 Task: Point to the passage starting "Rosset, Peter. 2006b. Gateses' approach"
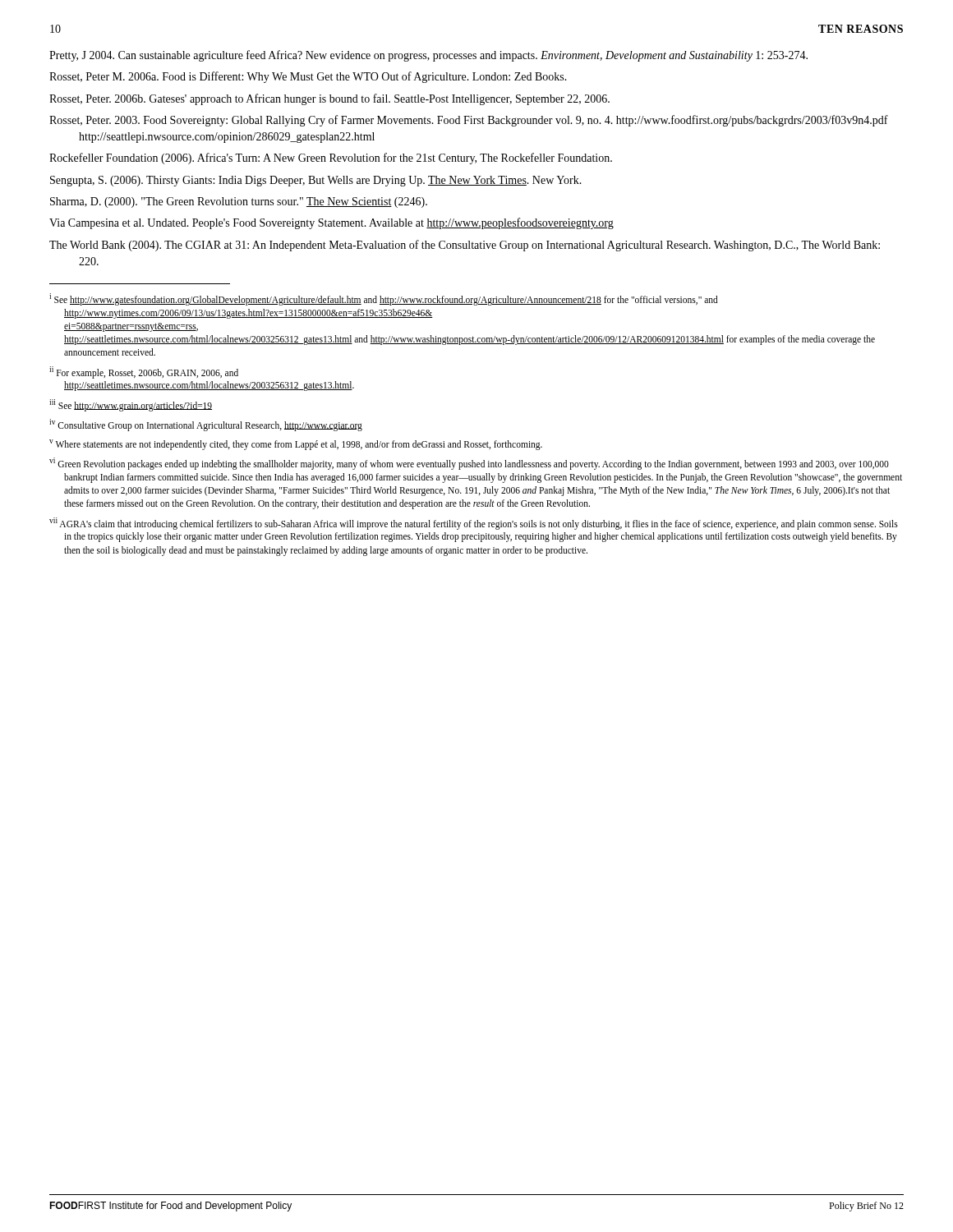click(330, 99)
